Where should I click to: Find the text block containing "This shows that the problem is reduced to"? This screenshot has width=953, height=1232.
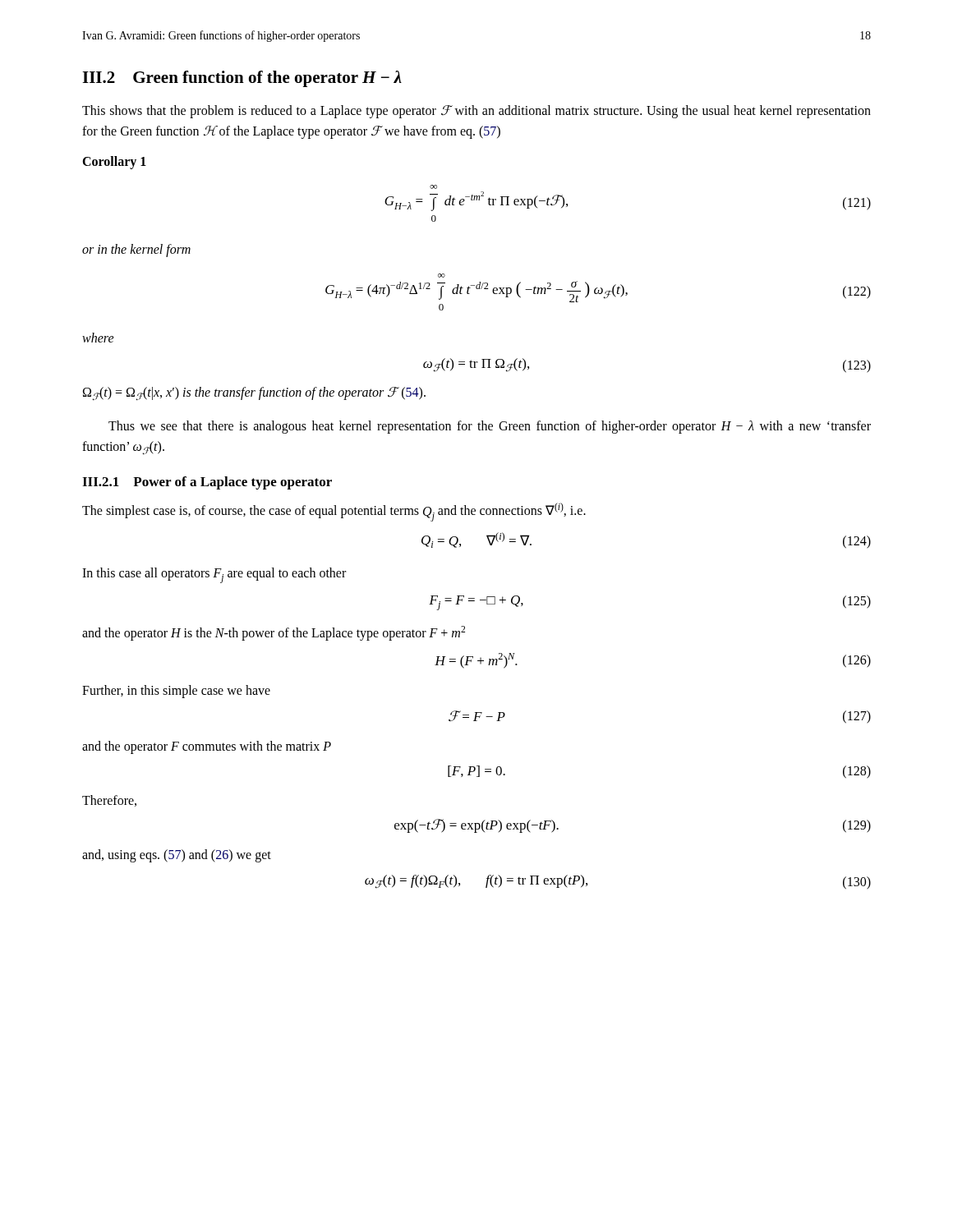coord(476,121)
